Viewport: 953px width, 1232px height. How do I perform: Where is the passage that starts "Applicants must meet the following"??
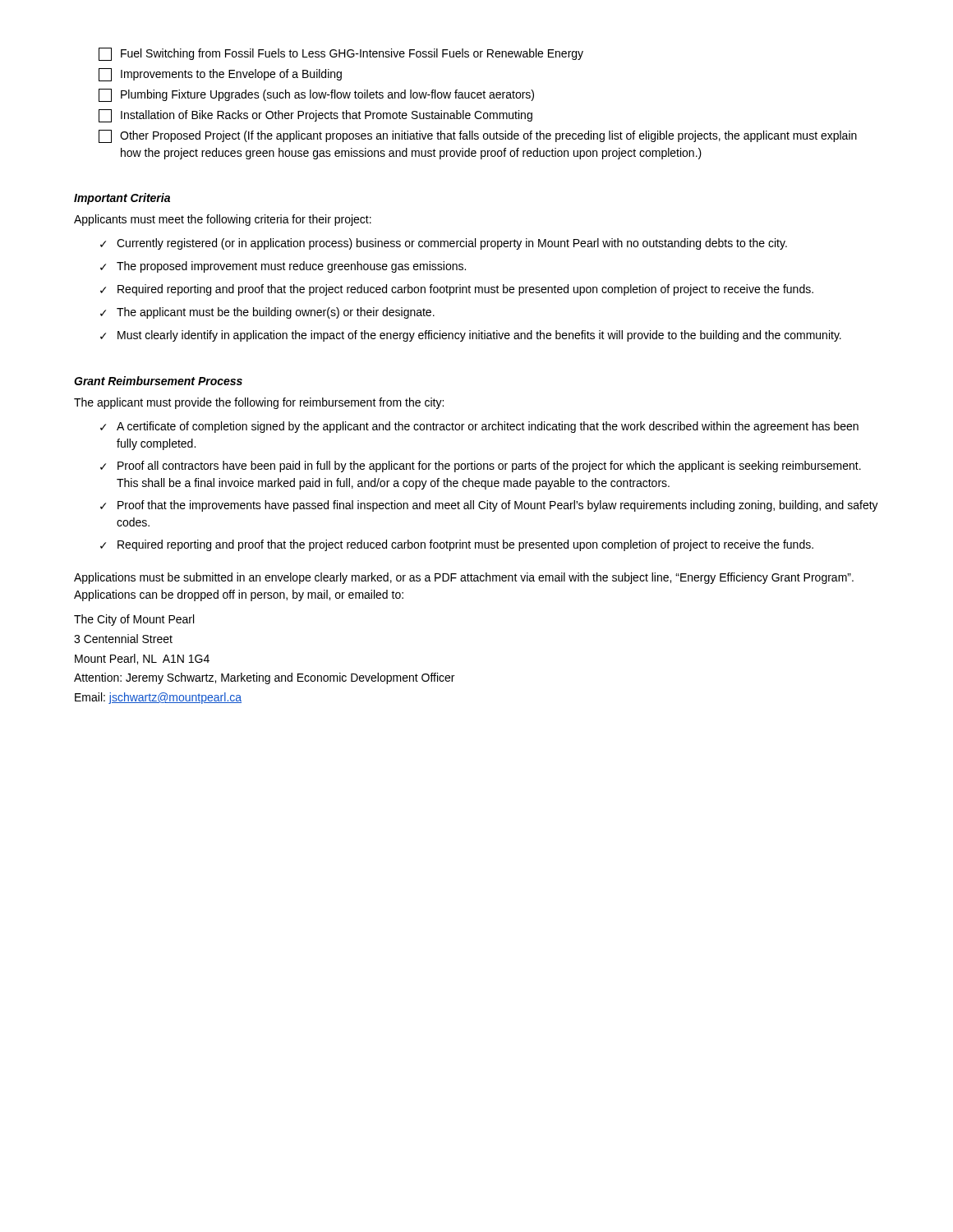pos(223,219)
